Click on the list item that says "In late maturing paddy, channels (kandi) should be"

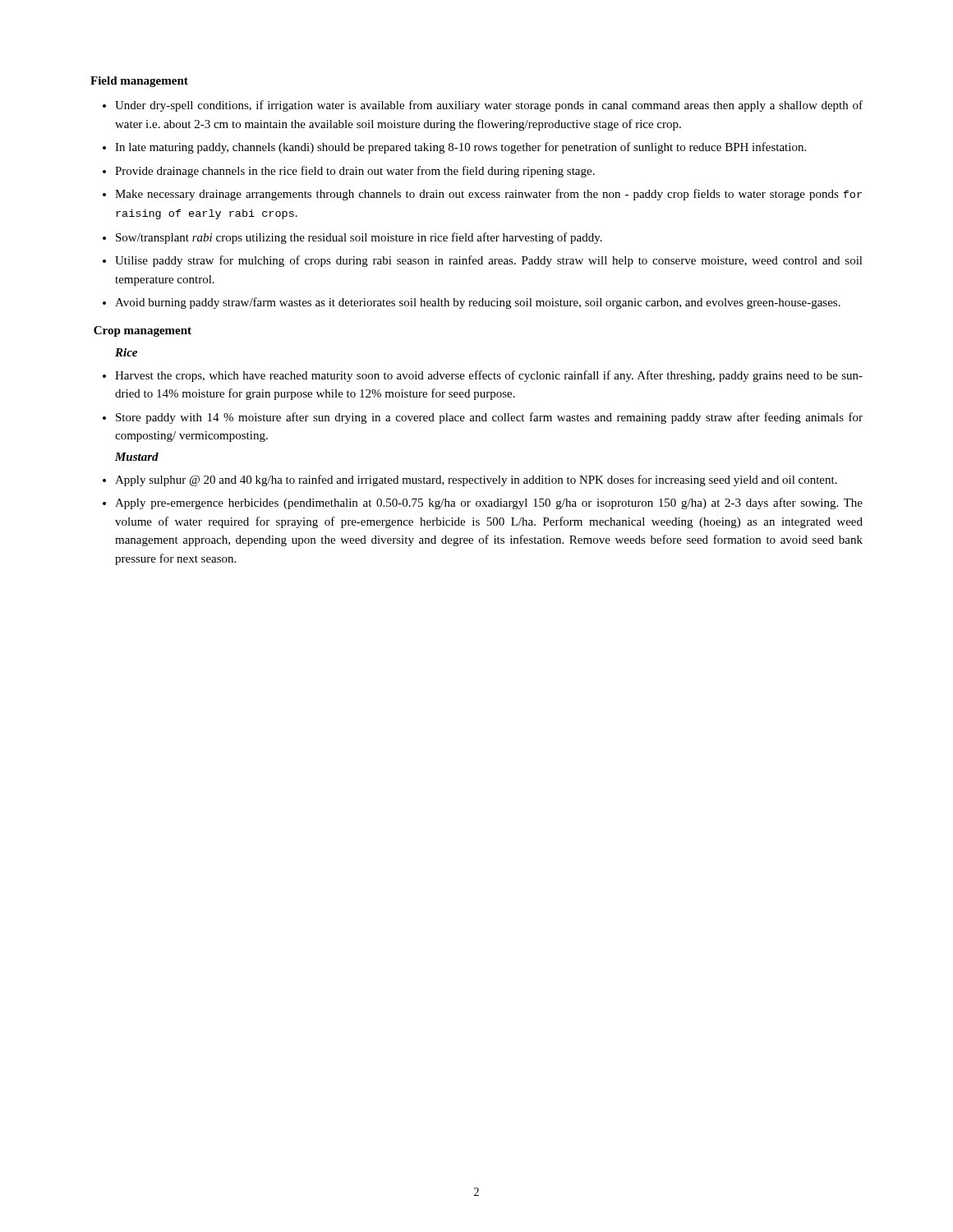click(x=461, y=147)
